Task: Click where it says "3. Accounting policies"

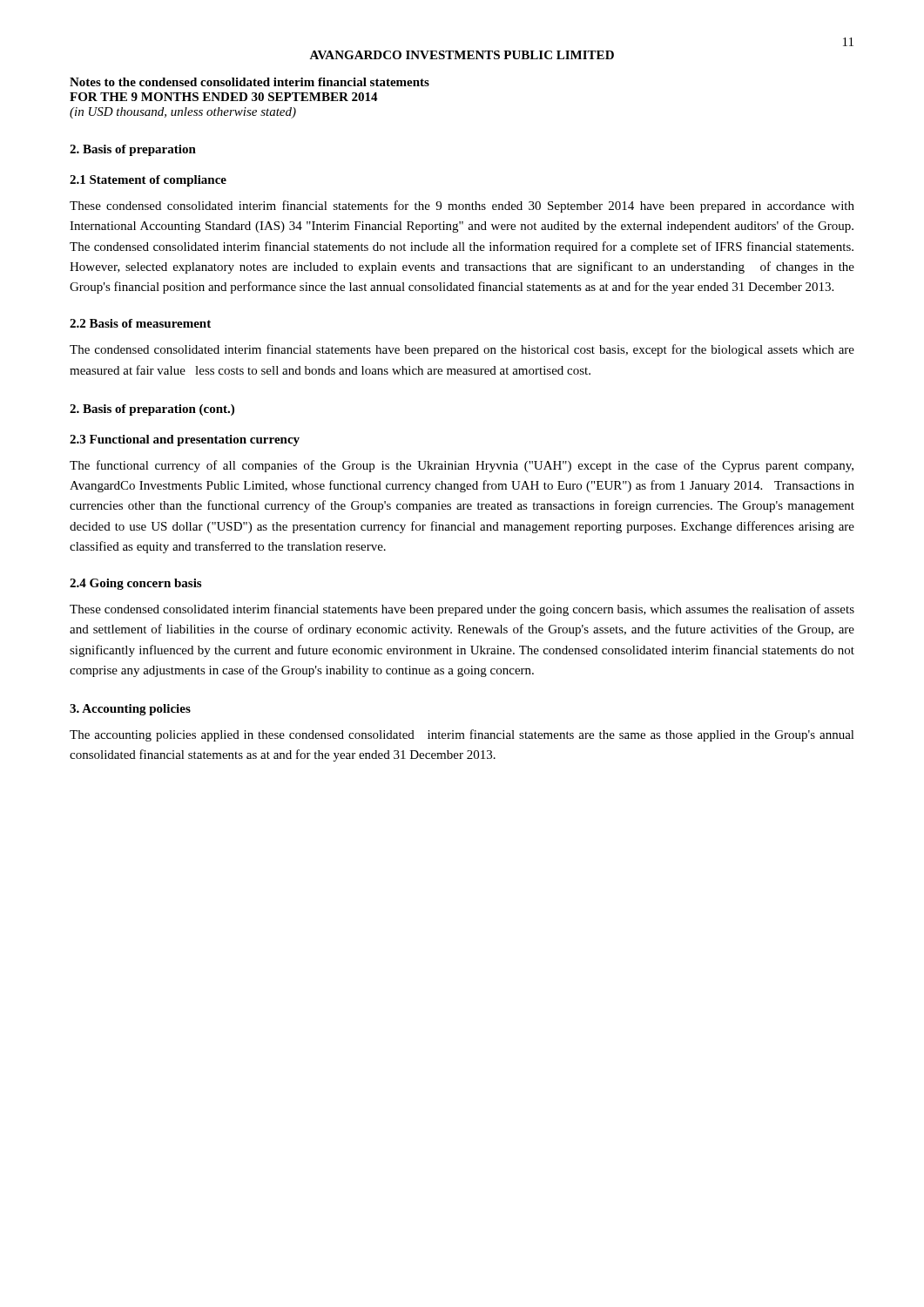Action: (x=130, y=708)
